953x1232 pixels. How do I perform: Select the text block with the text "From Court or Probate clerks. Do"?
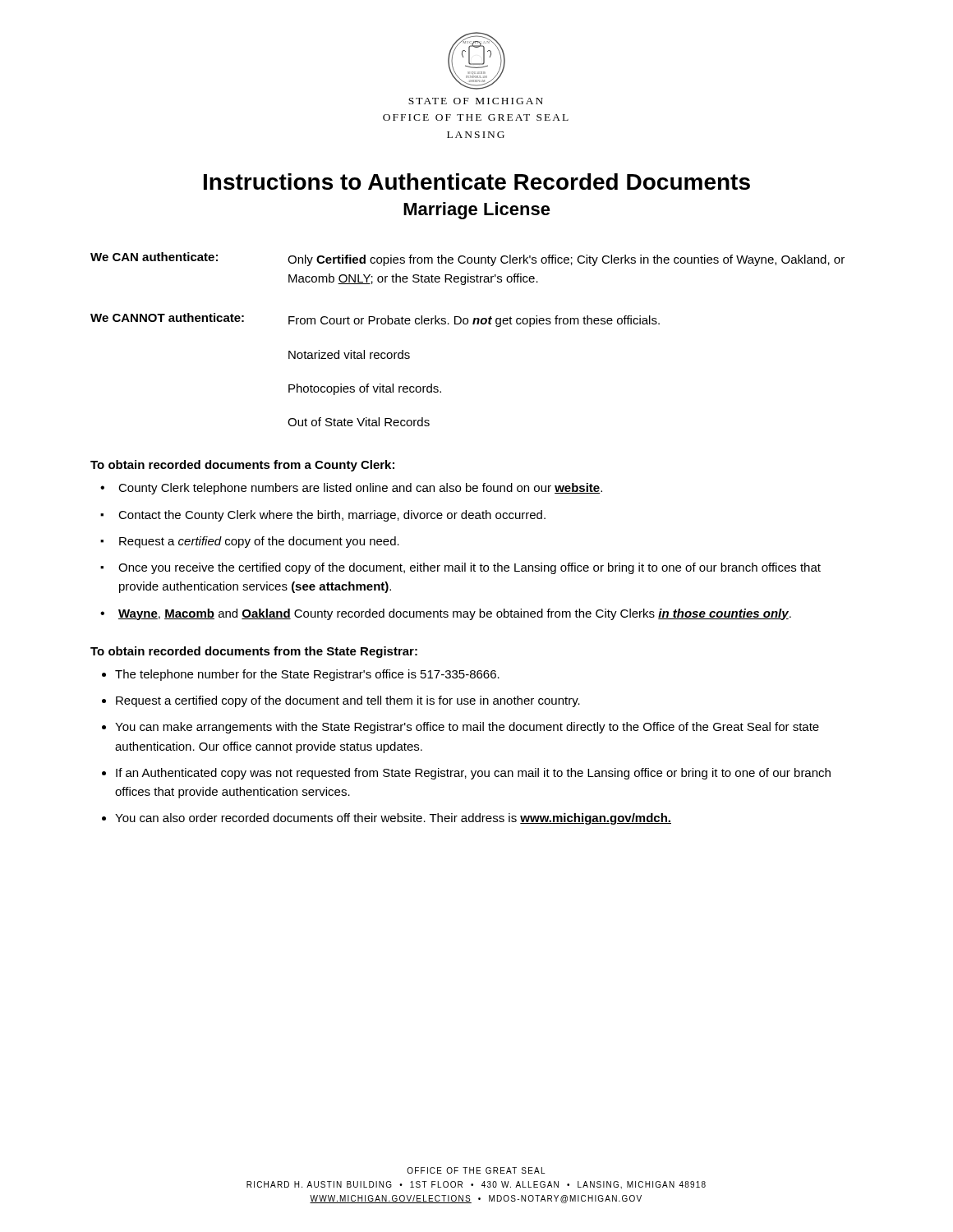(474, 321)
